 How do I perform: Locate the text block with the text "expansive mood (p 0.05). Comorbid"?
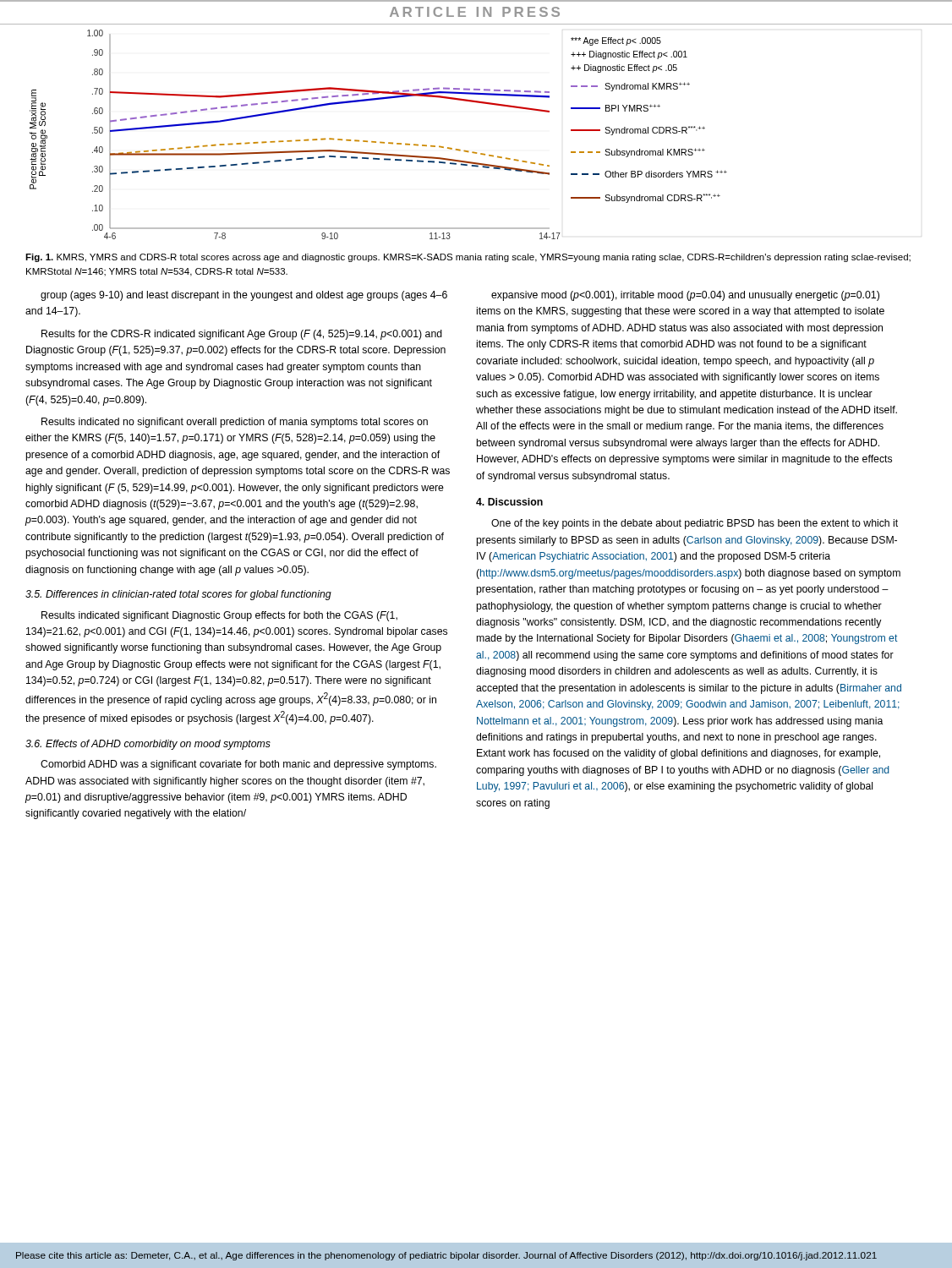click(x=689, y=550)
